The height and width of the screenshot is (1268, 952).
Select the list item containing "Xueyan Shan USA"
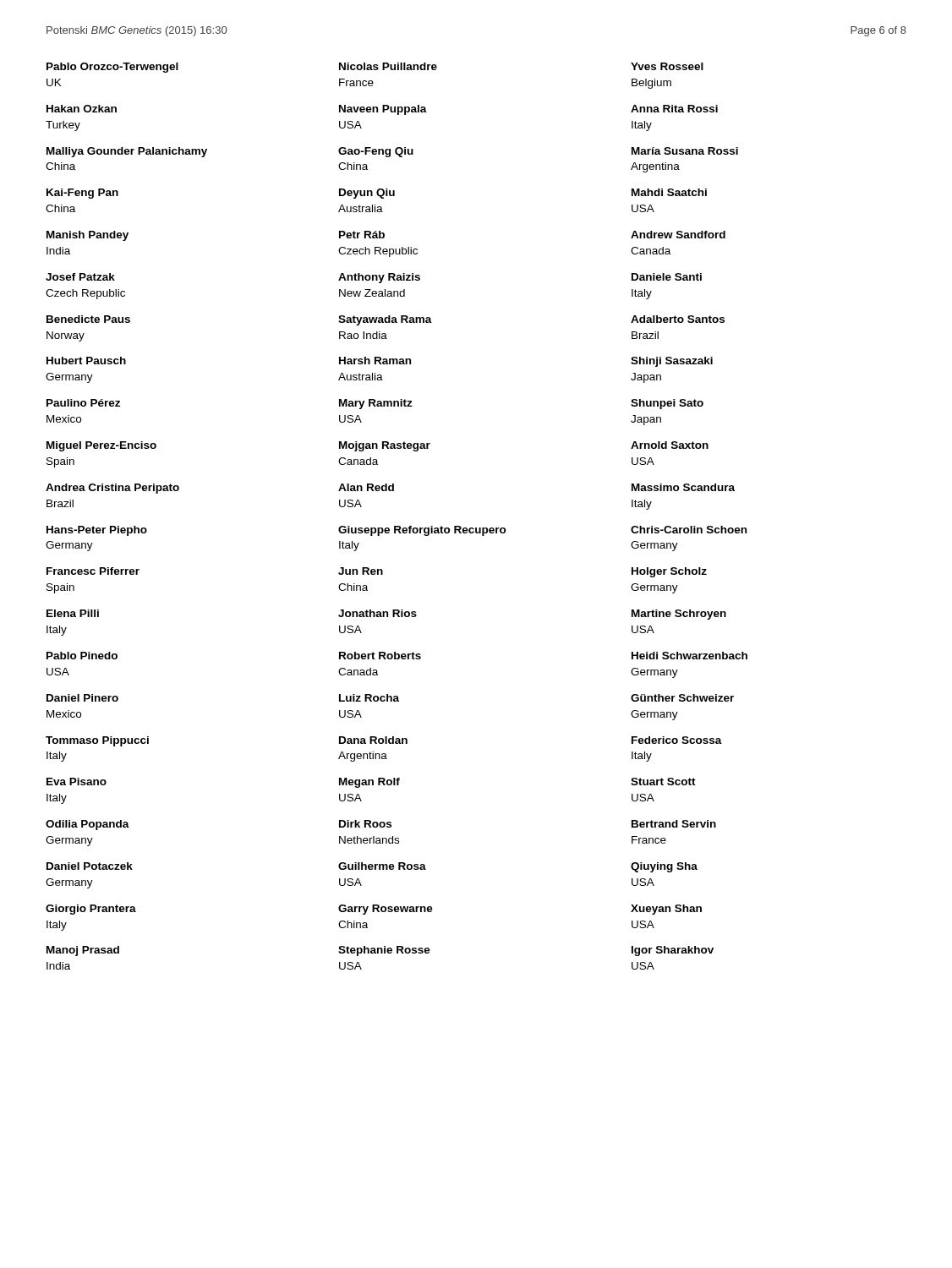click(666, 910)
